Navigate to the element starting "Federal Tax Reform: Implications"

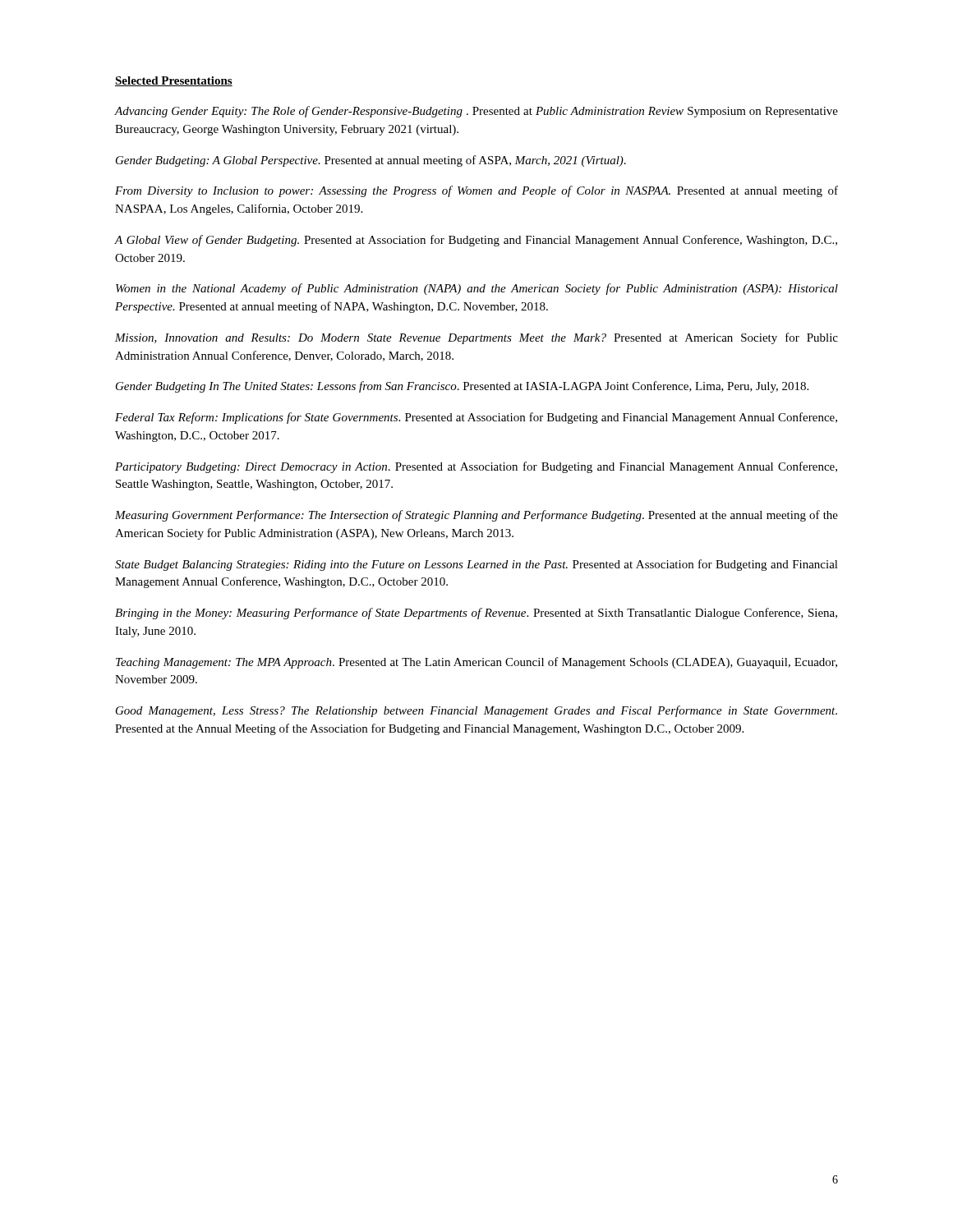476,426
